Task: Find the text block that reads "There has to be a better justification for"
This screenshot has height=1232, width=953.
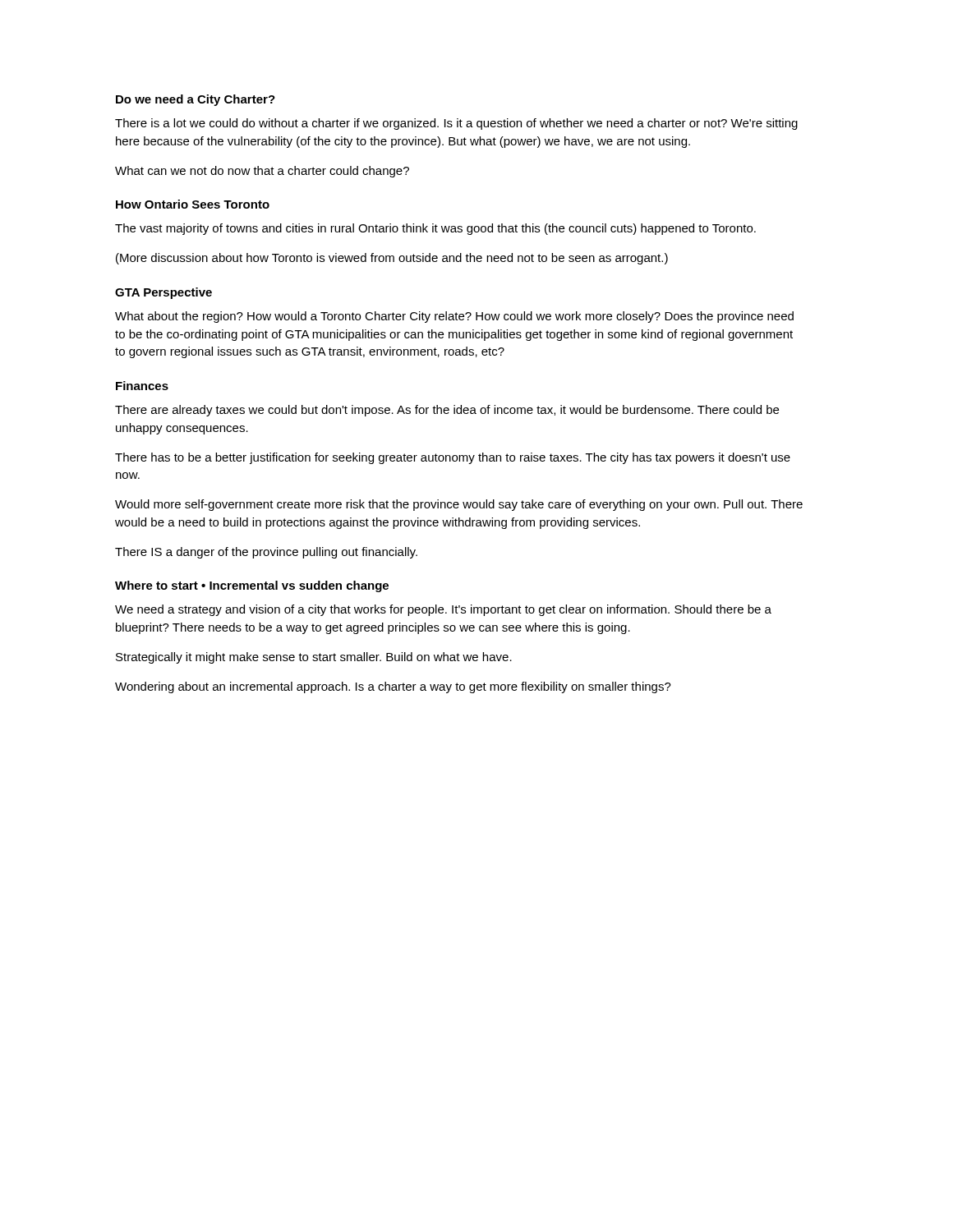Action: click(x=453, y=466)
